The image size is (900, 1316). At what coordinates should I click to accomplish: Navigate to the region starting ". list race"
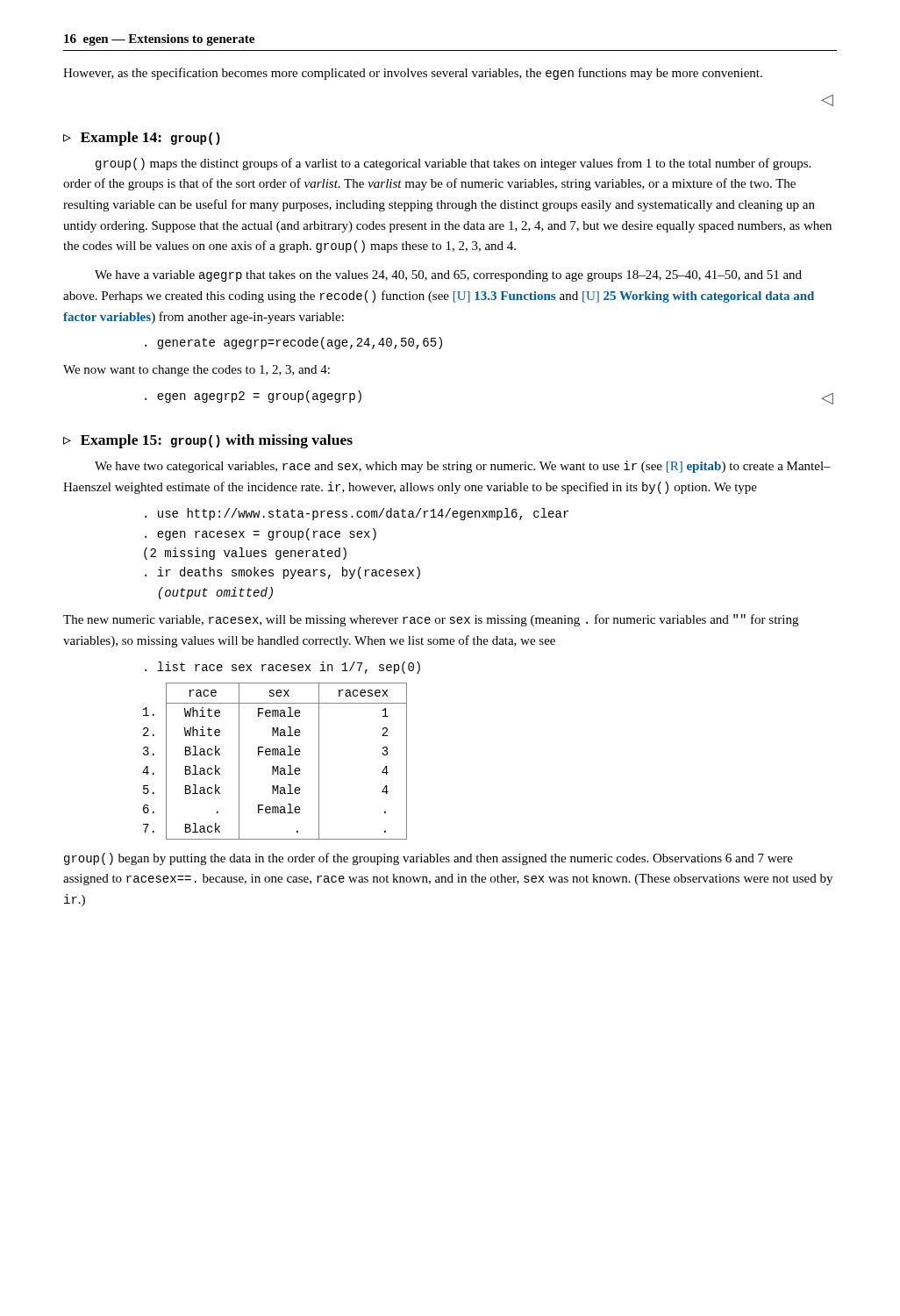coord(282,667)
